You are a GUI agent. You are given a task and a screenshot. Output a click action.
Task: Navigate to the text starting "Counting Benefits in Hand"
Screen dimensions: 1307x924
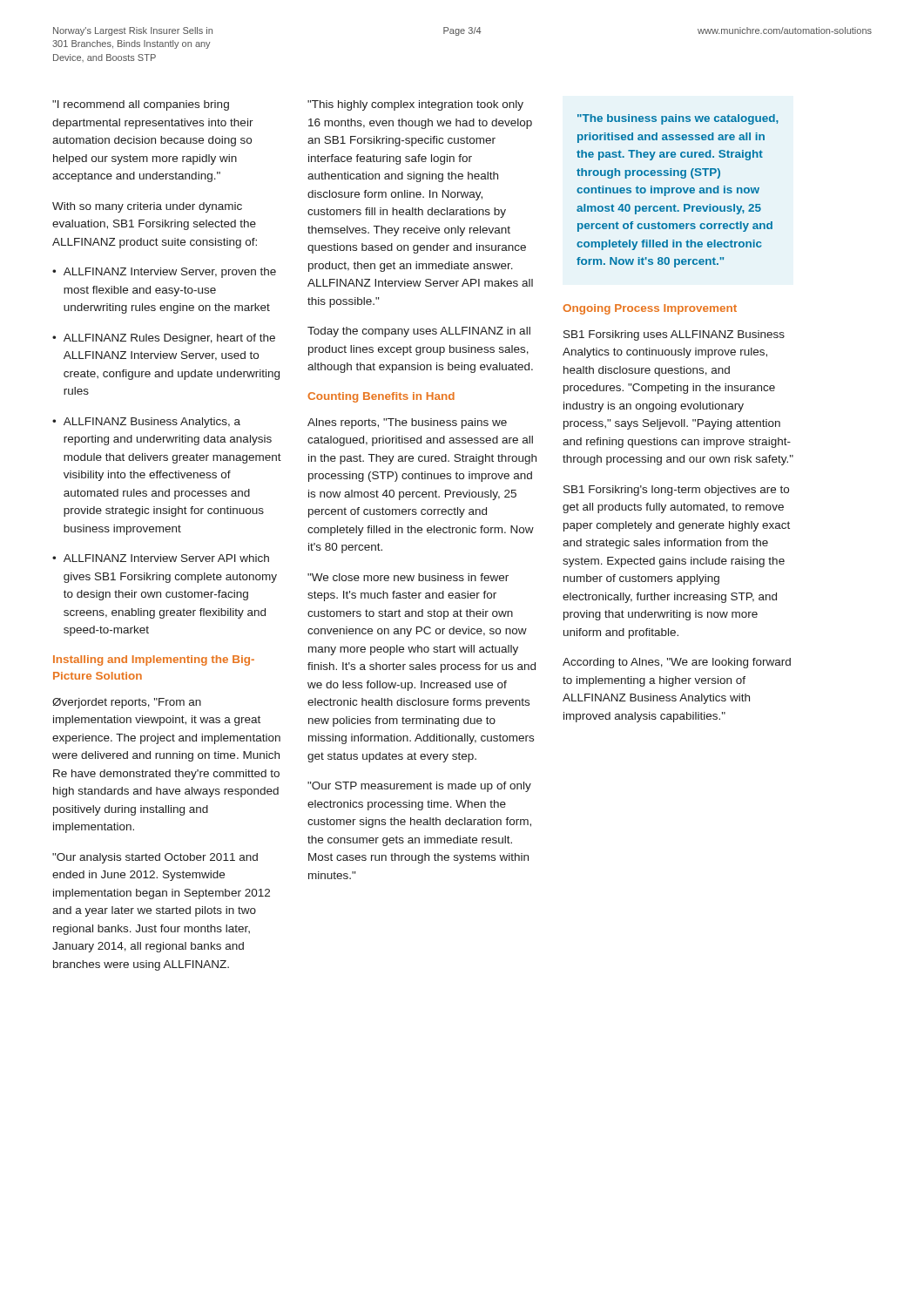[x=423, y=397]
